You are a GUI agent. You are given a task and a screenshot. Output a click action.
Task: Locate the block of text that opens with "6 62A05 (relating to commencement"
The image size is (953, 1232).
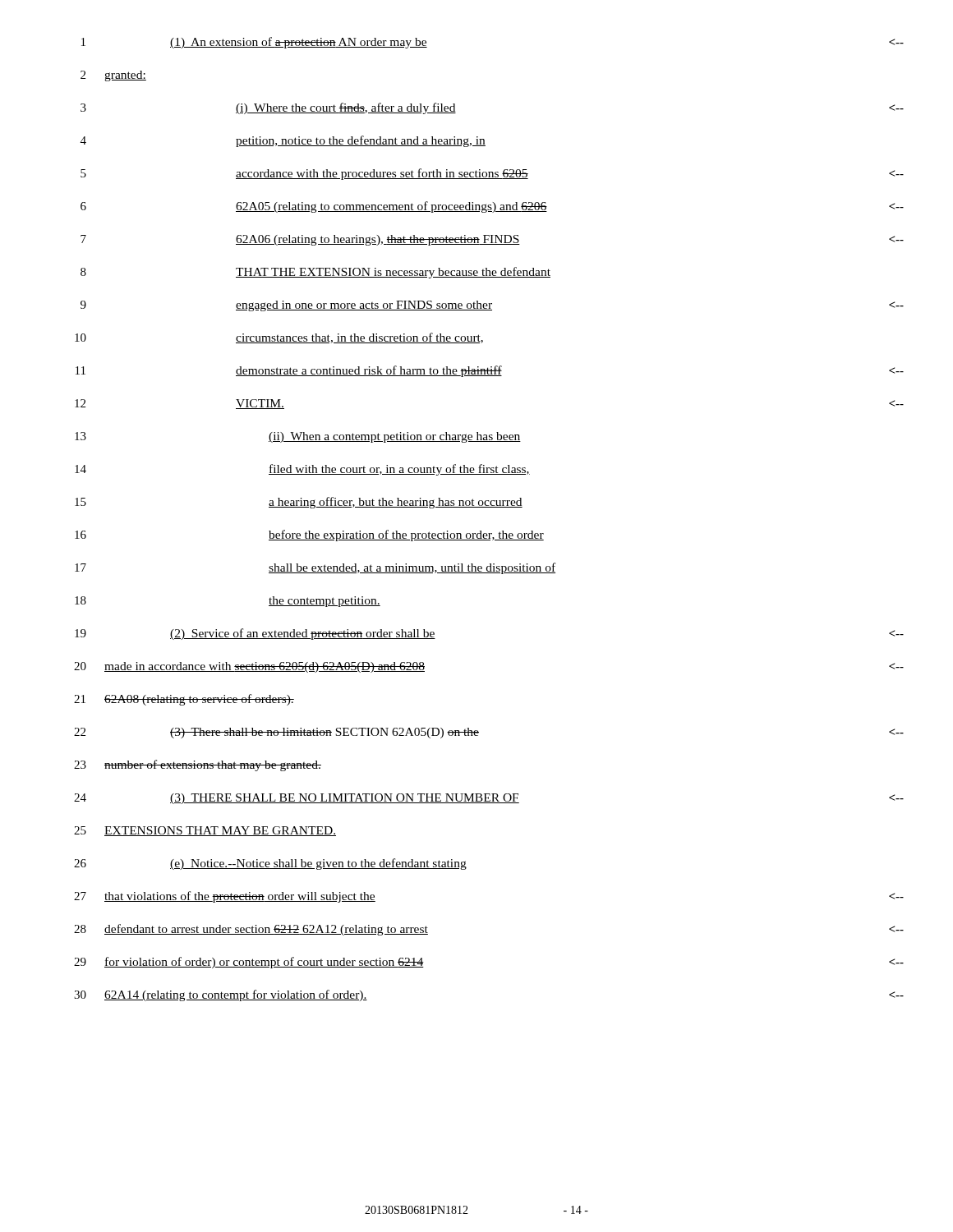[476, 206]
